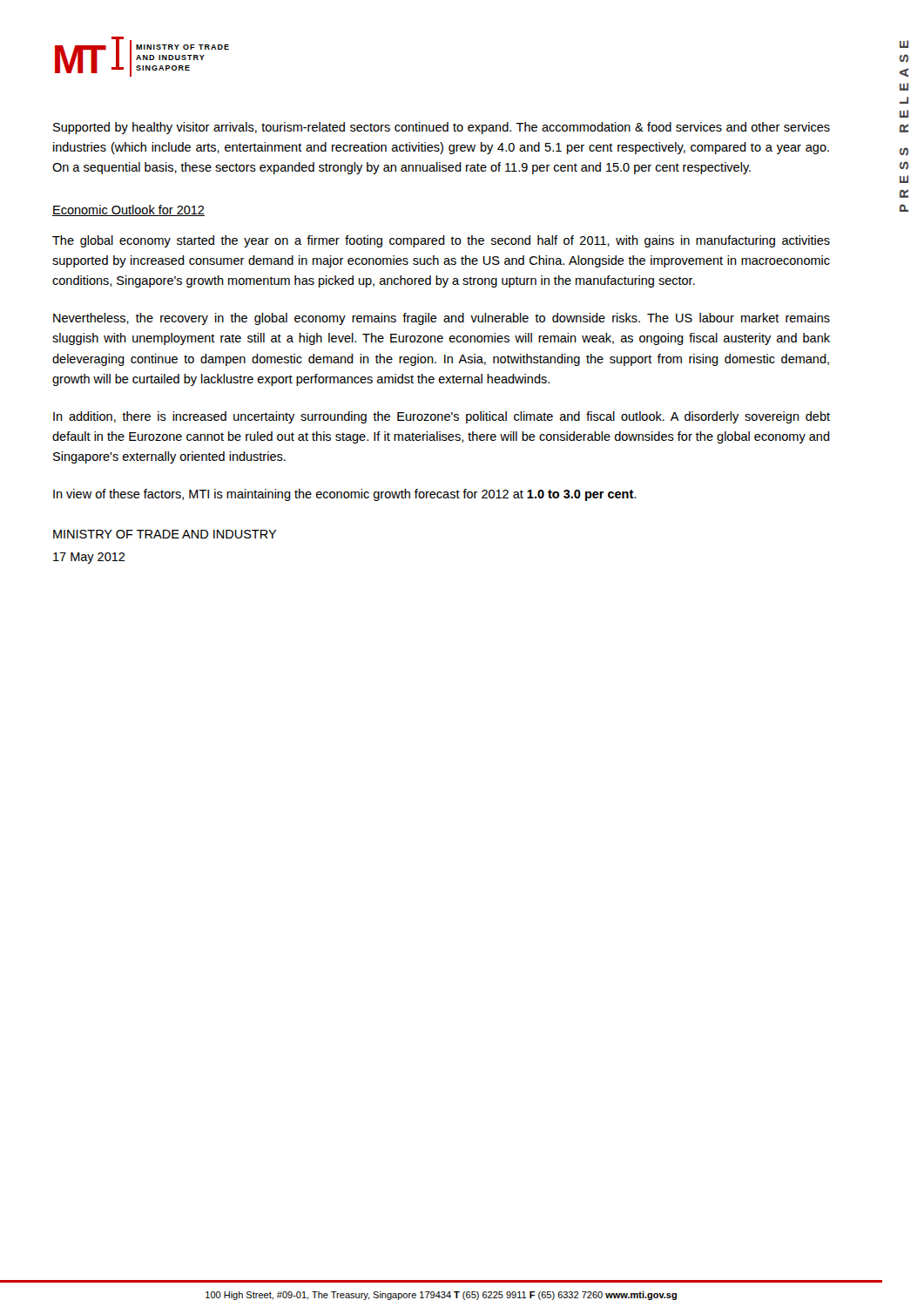Screen dimensions: 1307x924
Task: Locate the block of text that opens with "MINISTRY OF TRADE AND INDUSTRY 17"
Action: (164, 545)
